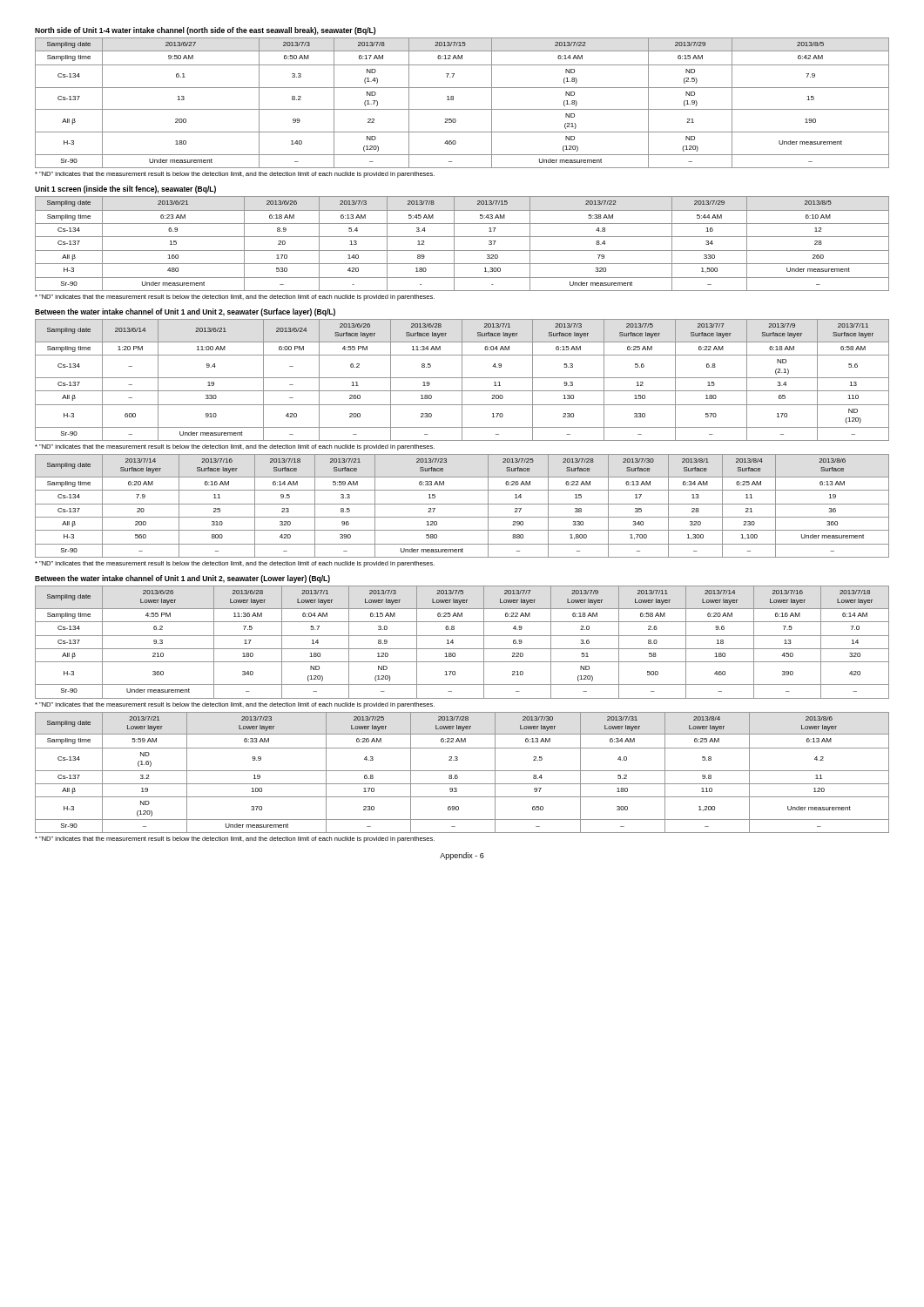Find the table that mentions "2013/7/16 Surface layer"

click(x=462, y=506)
